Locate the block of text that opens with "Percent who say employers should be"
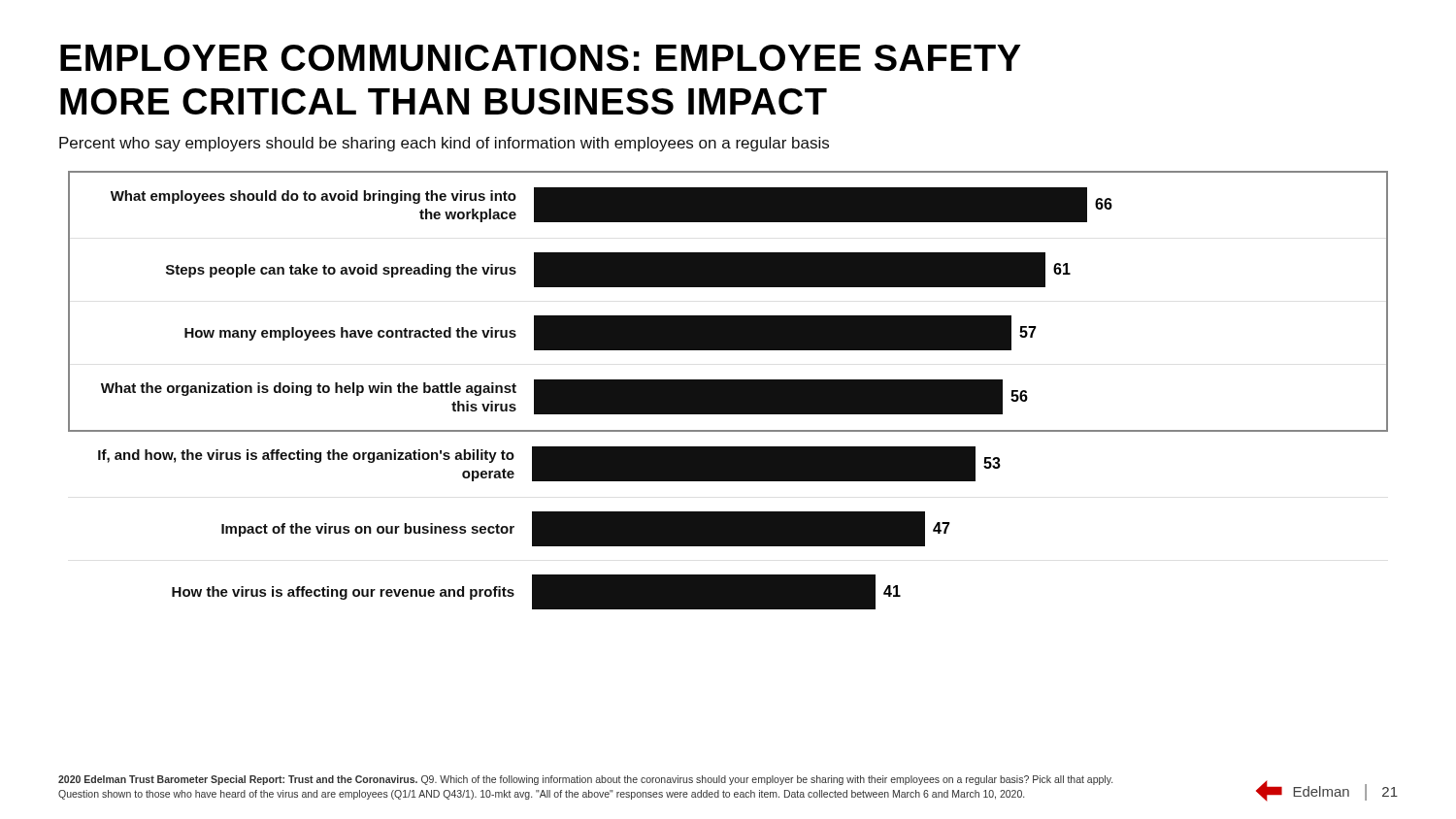The height and width of the screenshot is (819, 1456). 444,143
